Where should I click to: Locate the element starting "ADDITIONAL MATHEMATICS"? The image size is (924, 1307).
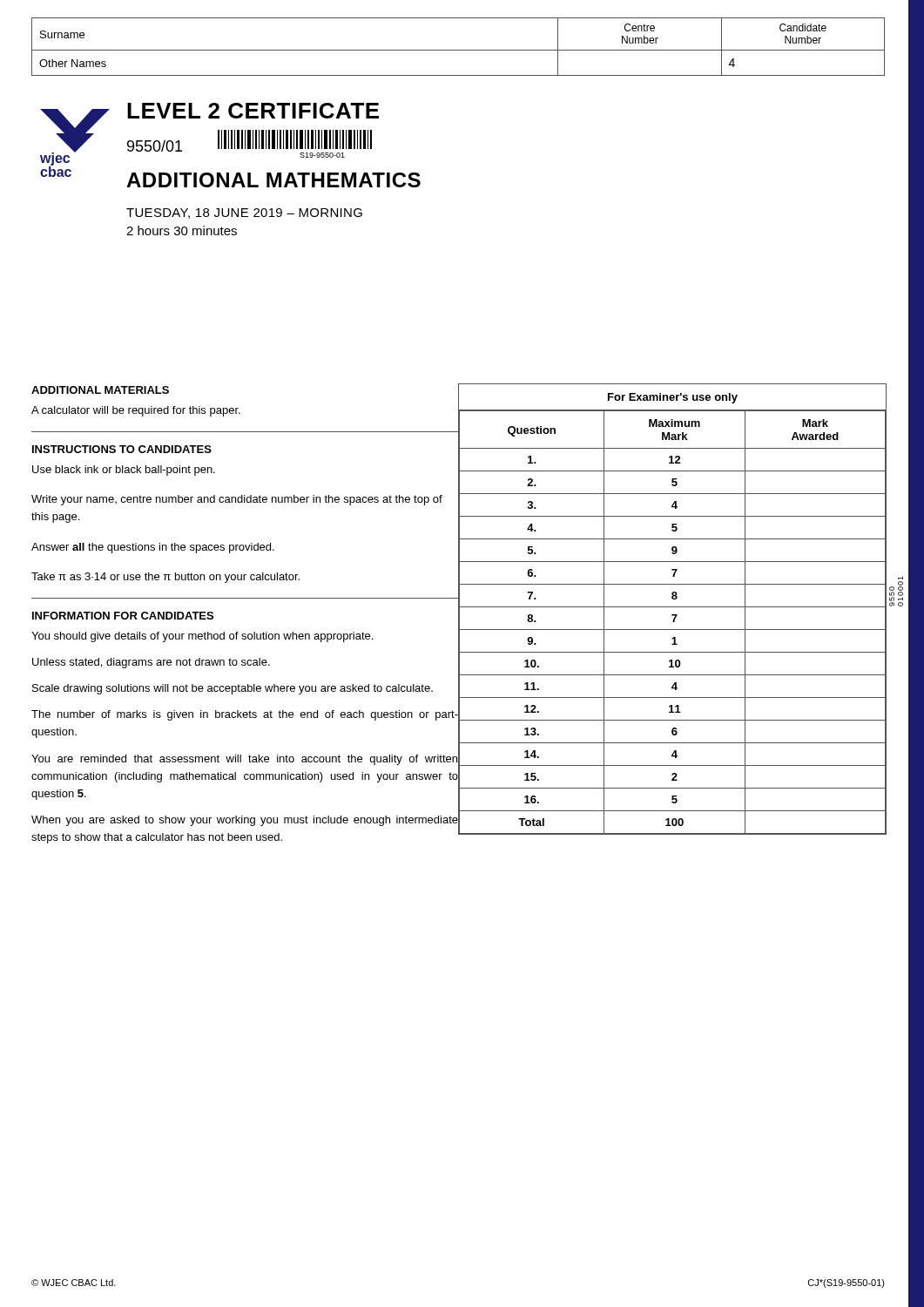(274, 180)
